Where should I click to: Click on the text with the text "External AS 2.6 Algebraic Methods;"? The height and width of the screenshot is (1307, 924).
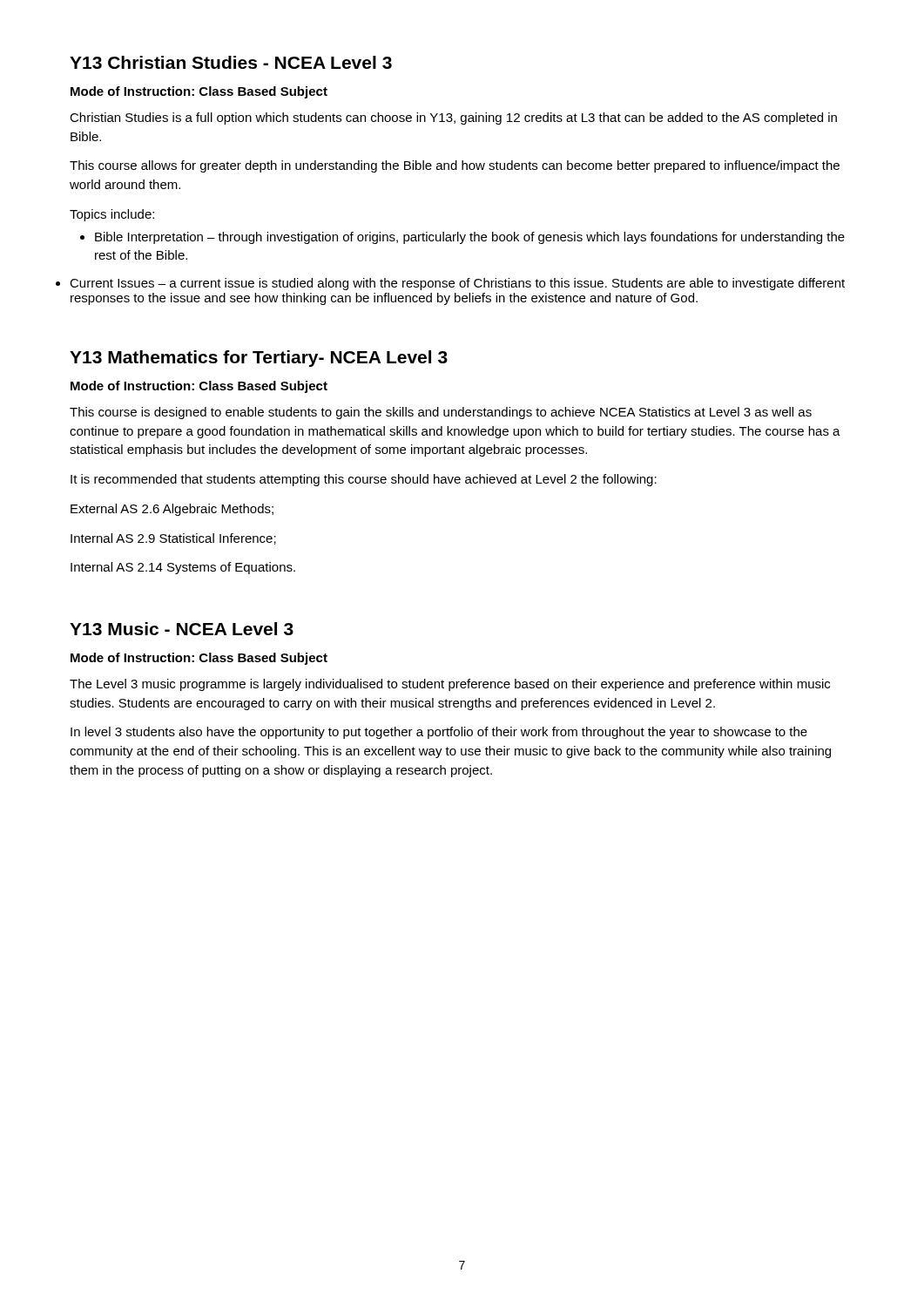pos(172,510)
